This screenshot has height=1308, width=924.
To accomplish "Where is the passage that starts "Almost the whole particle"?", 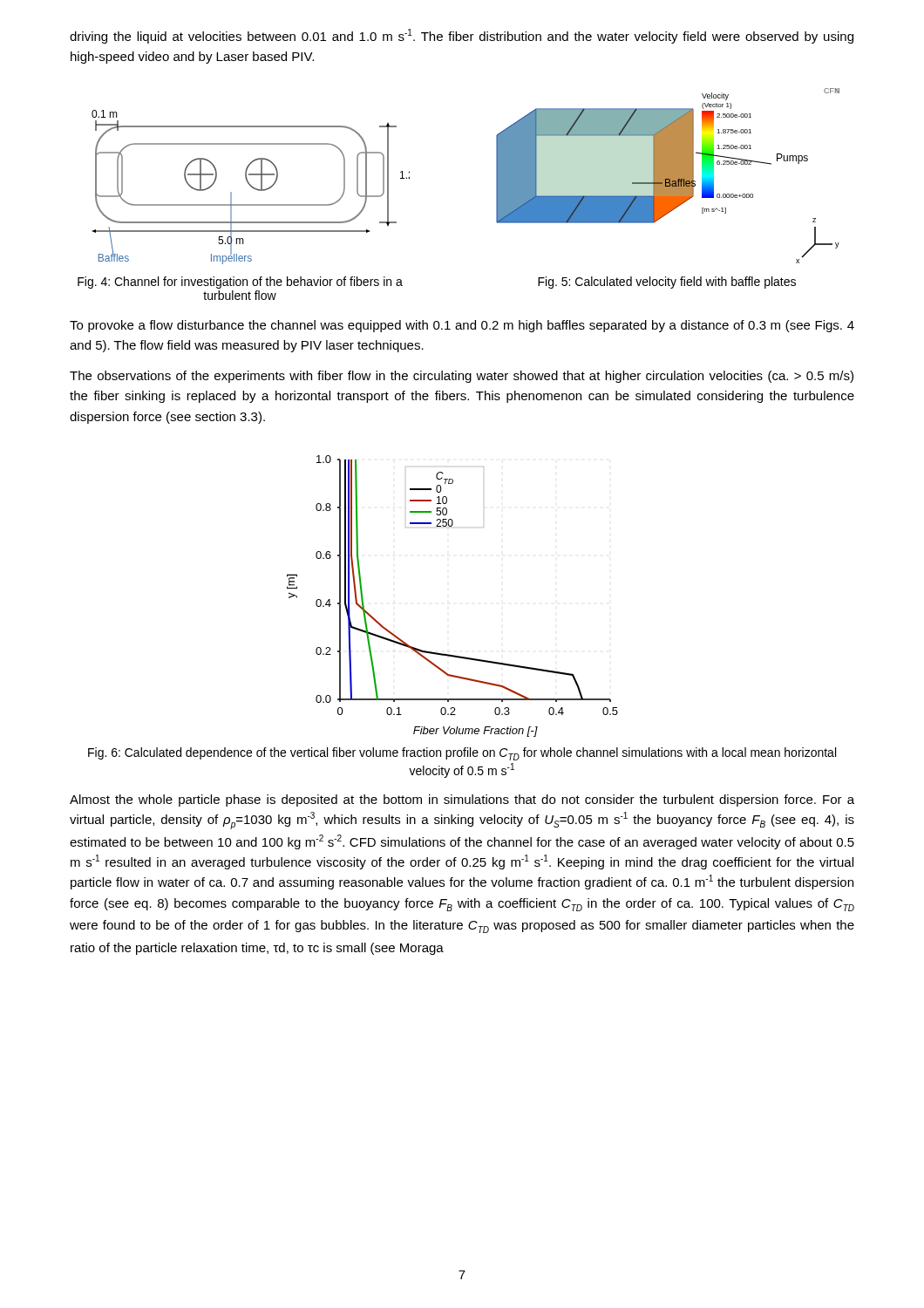I will [462, 873].
